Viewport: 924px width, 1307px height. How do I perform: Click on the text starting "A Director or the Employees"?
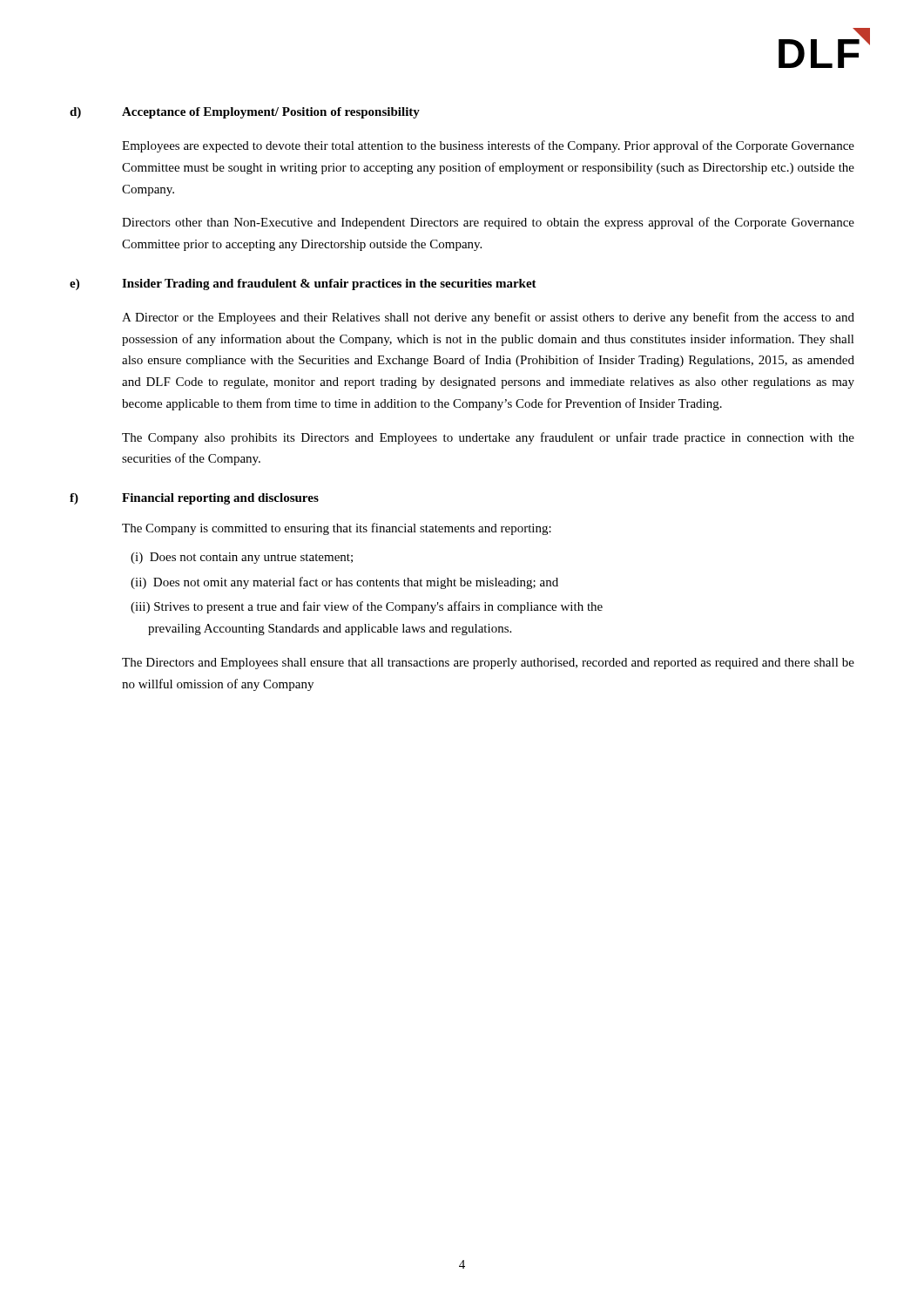coord(488,360)
